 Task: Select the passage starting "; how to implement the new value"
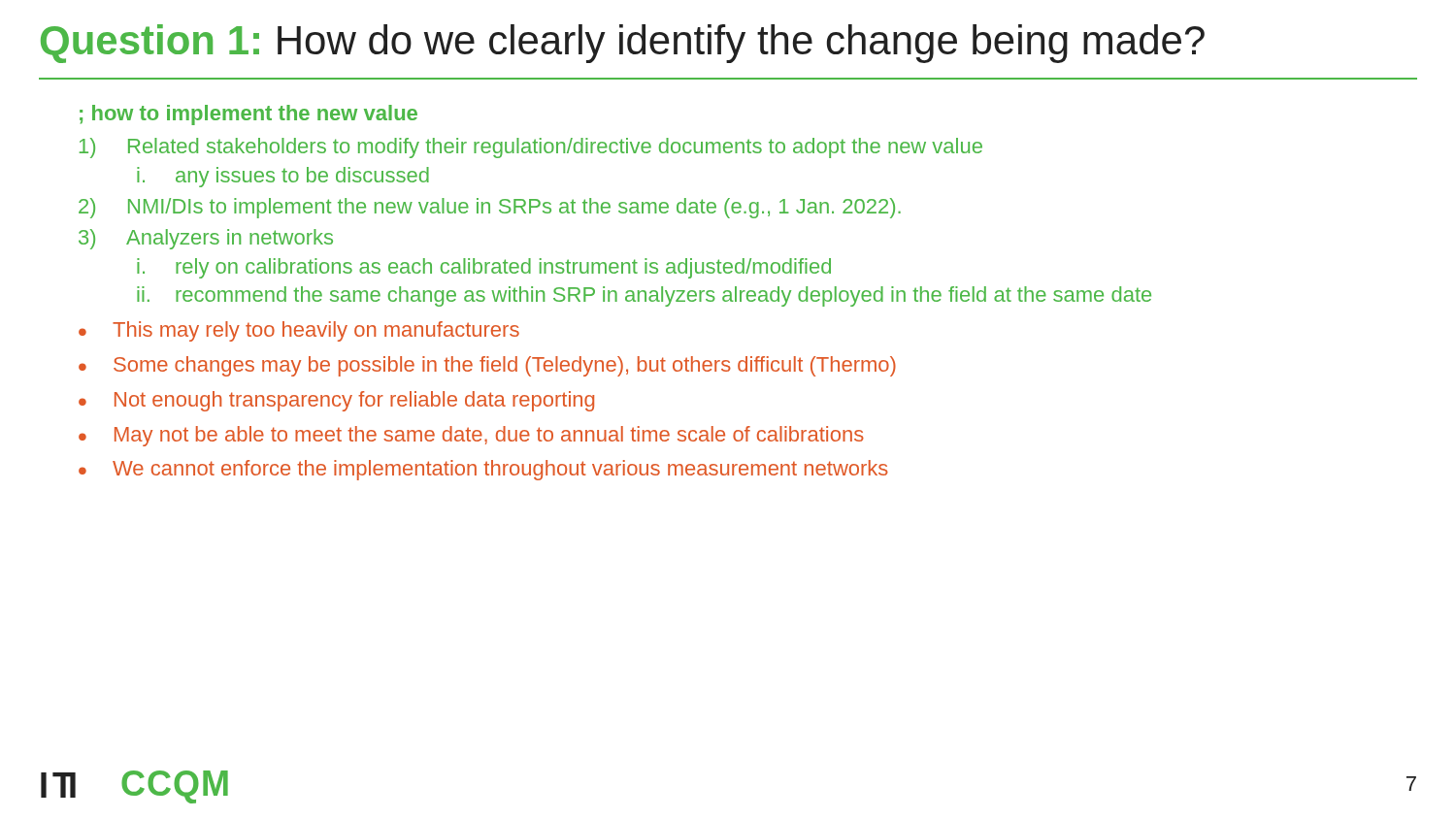(x=248, y=113)
